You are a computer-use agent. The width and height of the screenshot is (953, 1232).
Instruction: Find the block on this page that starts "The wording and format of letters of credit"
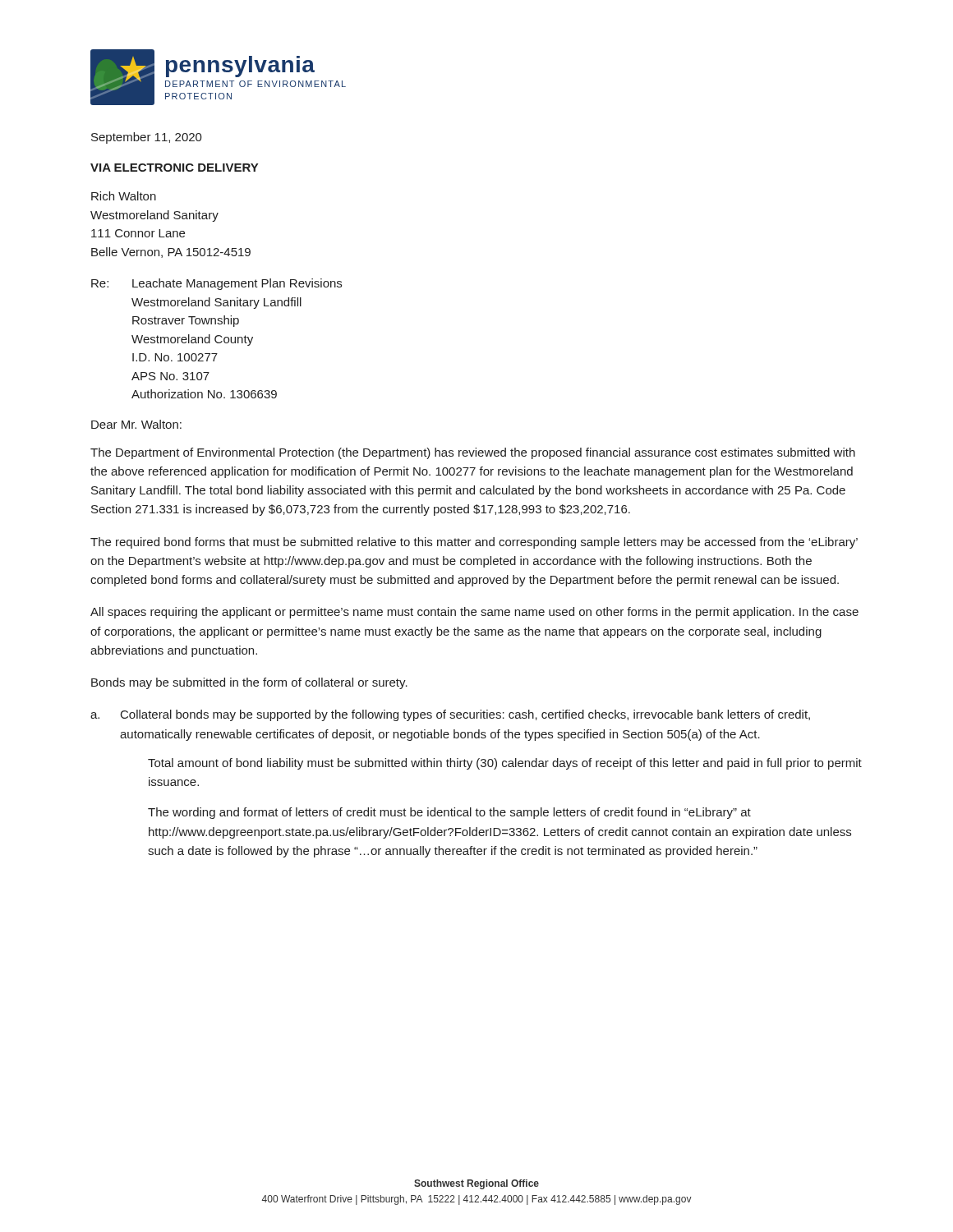point(500,831)
